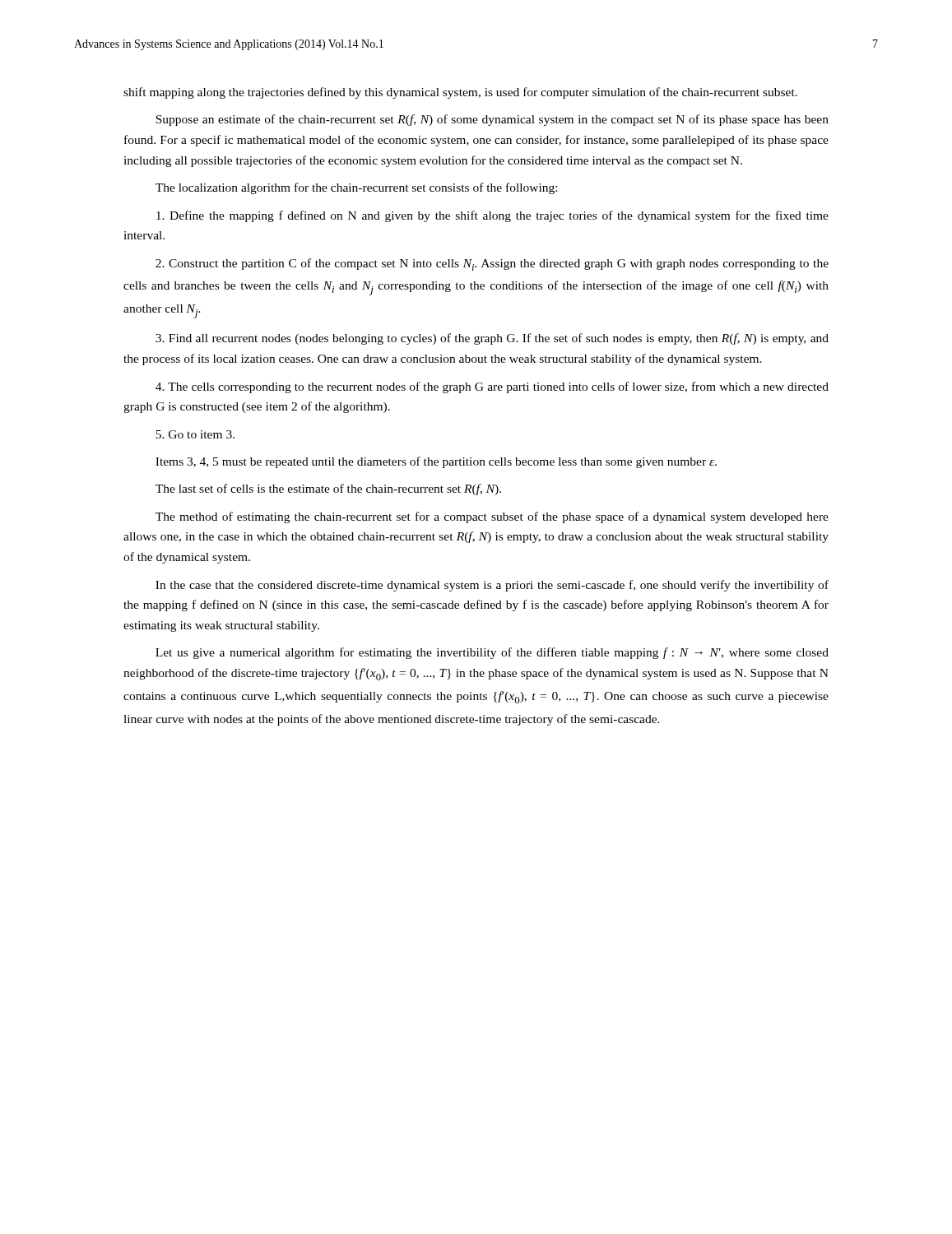Navigate to the block starting "5. Go to item 3."
The image size is (952, 1234).
[x=195, y=434]
